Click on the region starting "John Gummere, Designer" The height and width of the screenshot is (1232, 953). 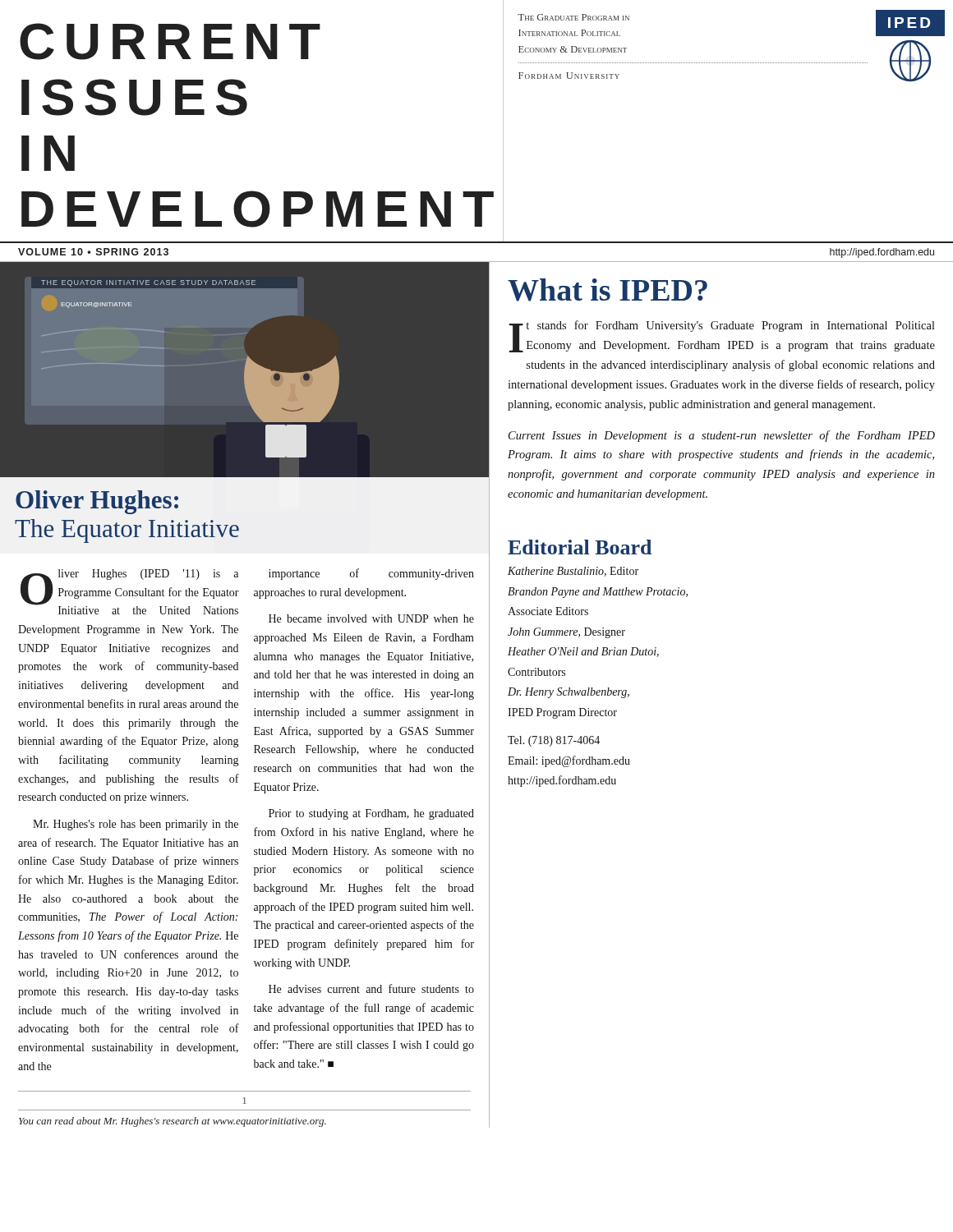tap(566, 632)
